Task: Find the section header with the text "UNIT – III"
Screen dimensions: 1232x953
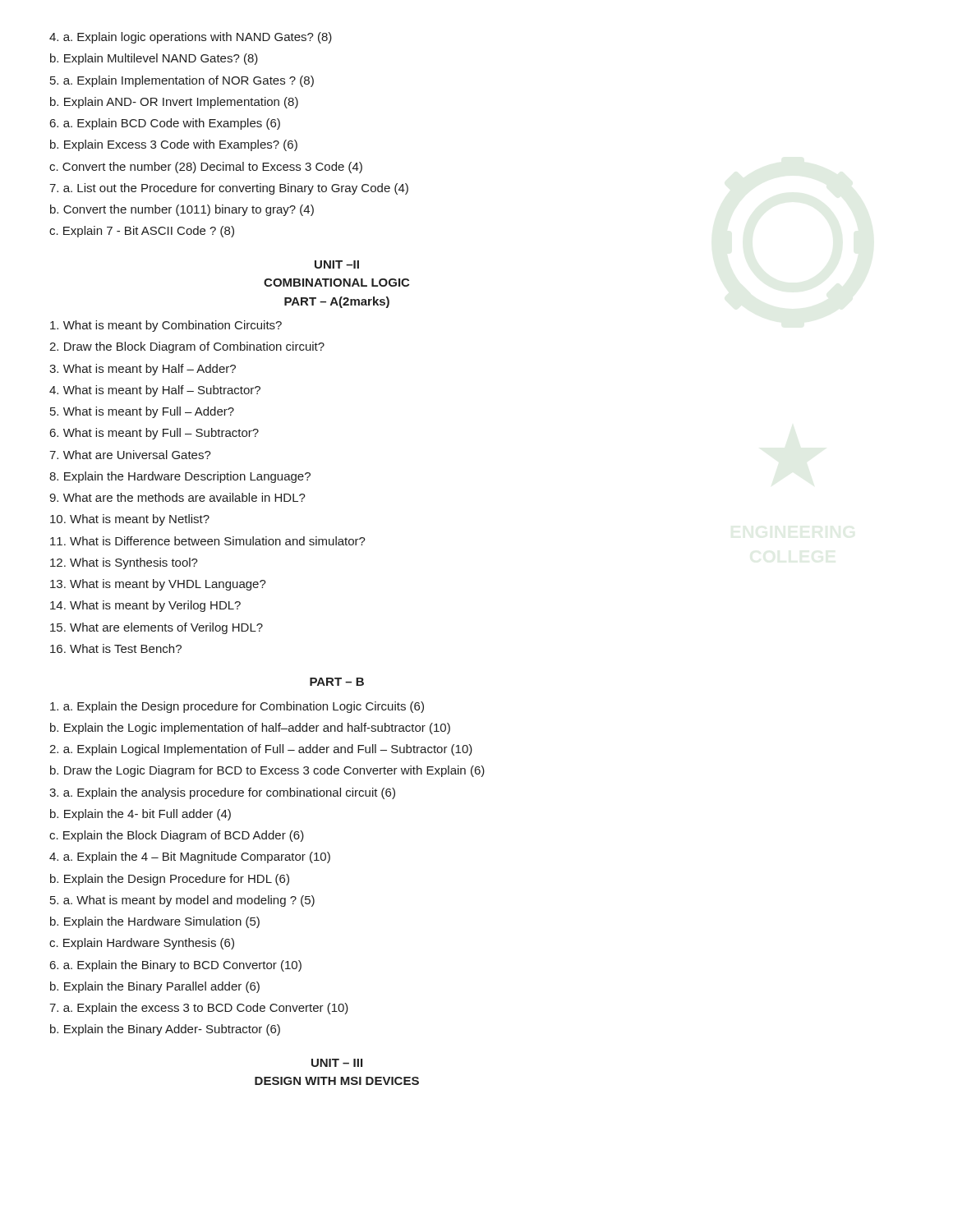Action: pos(337,1071)
